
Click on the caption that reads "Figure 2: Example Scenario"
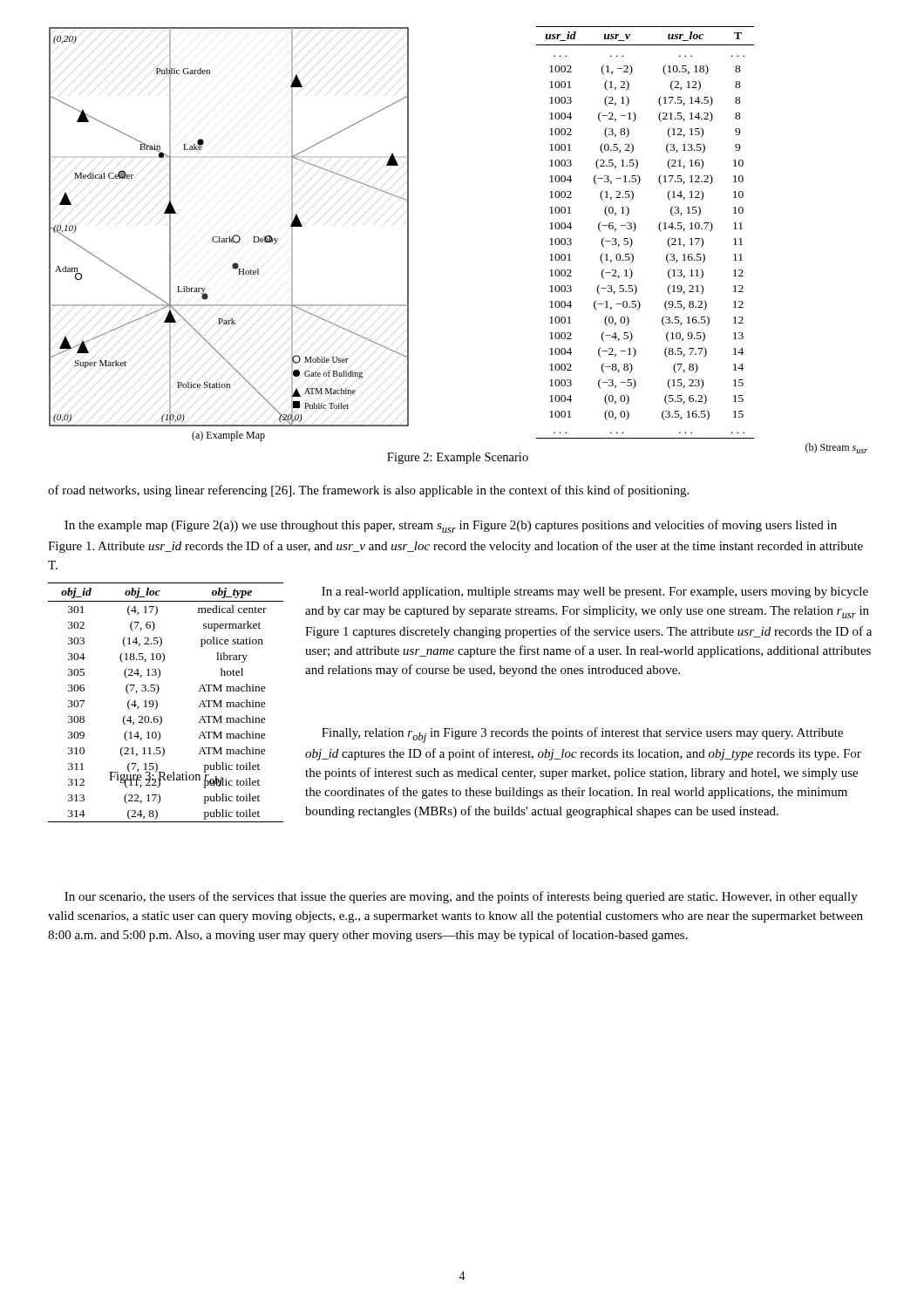pyautogui.click(x=458, y=457)
